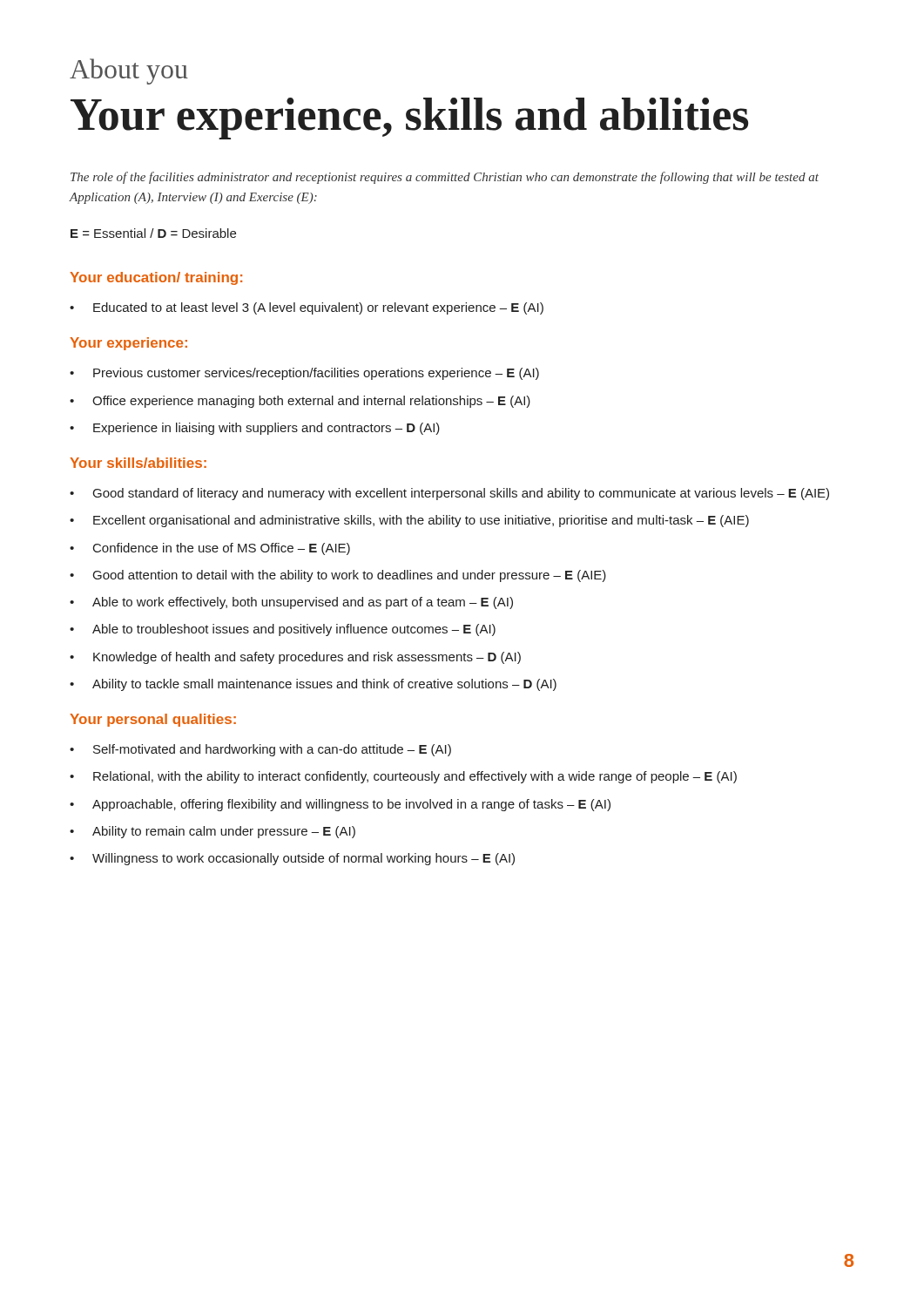Select the text starting "• Good standard of"
This screenshot has width=924, height=1307.
click(x=462, y=493)
